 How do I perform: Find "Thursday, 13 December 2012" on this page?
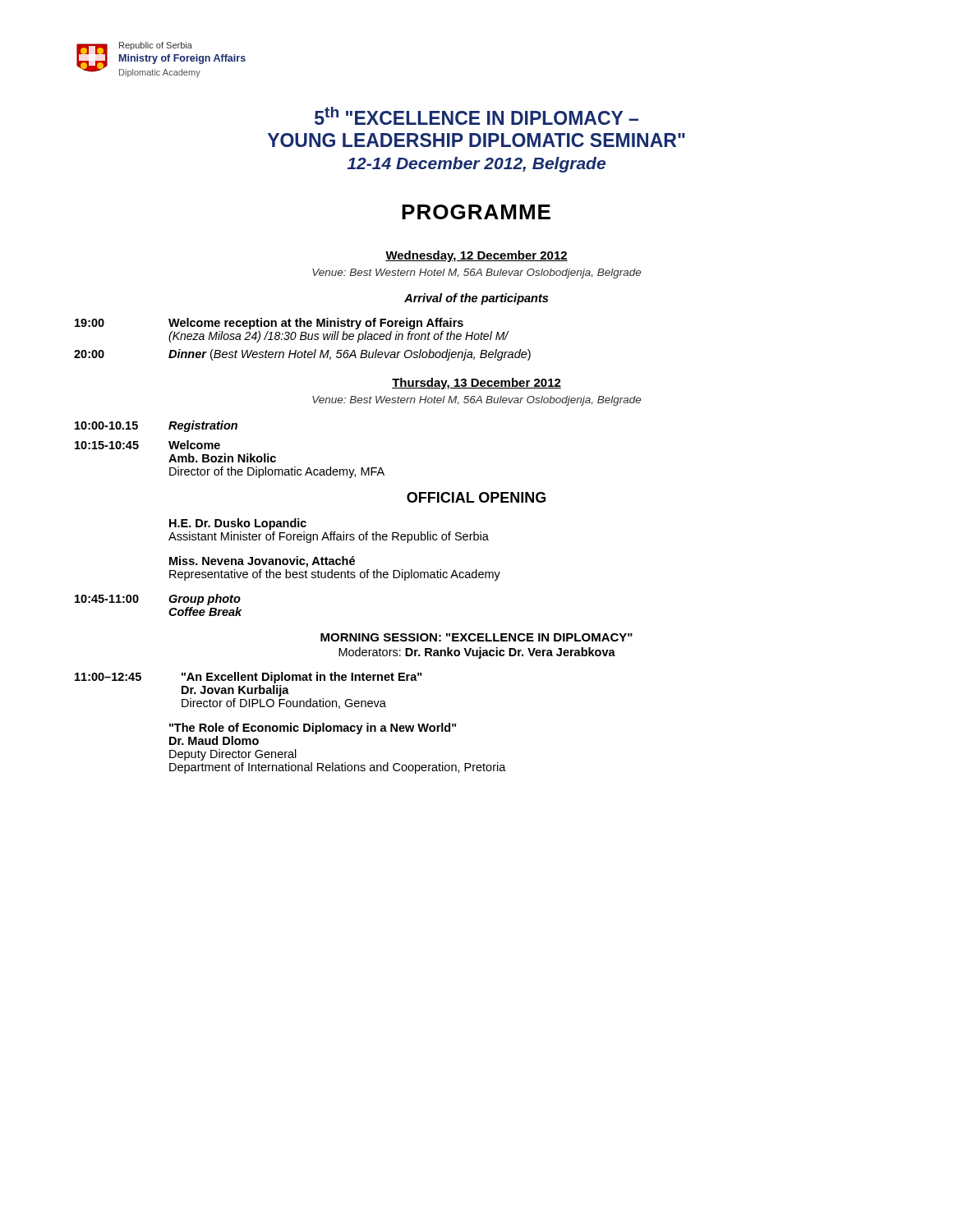click(x=476, y=382)
